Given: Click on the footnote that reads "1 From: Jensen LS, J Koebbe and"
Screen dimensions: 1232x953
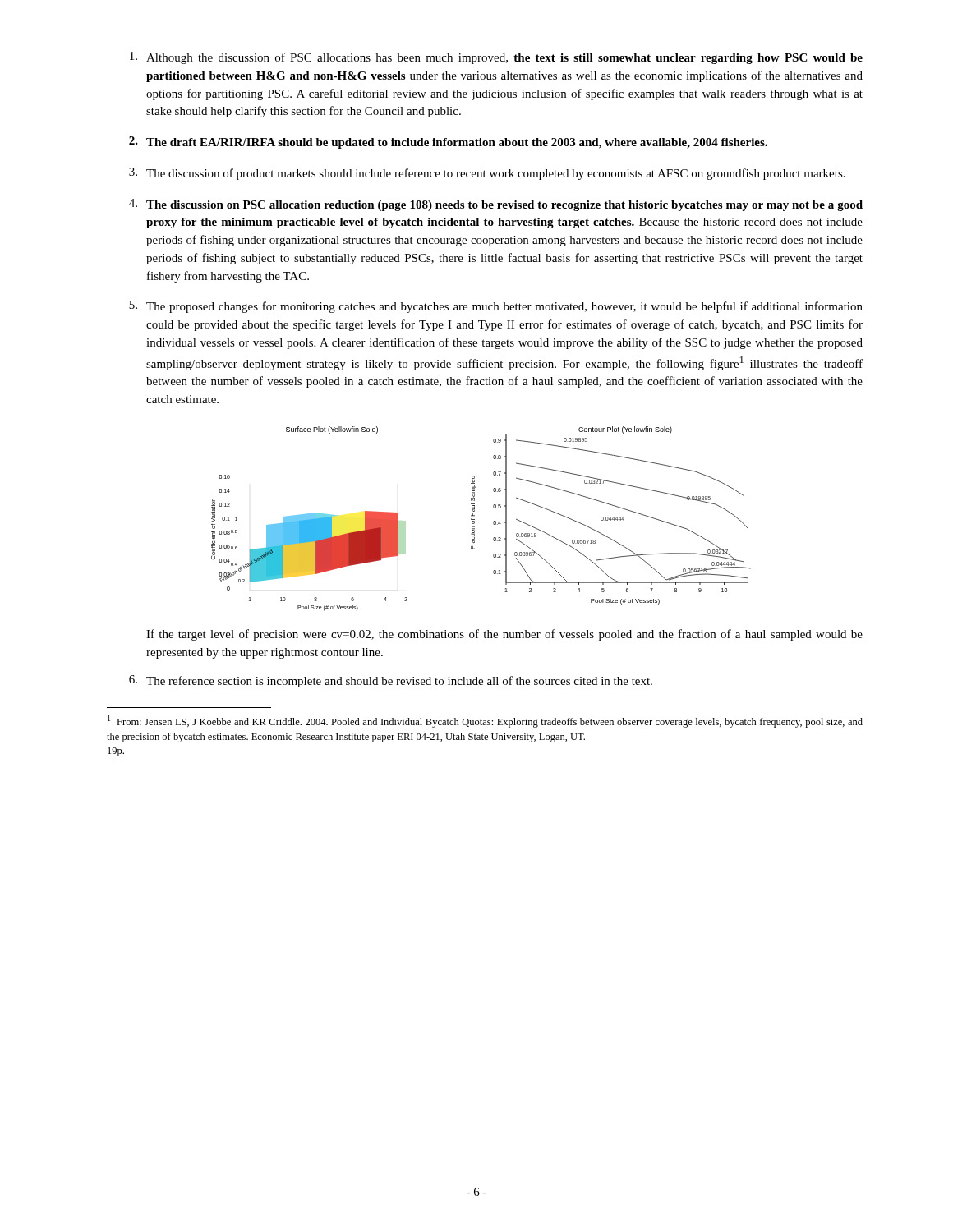Looking at the screenshot, I should click(485, 735).
